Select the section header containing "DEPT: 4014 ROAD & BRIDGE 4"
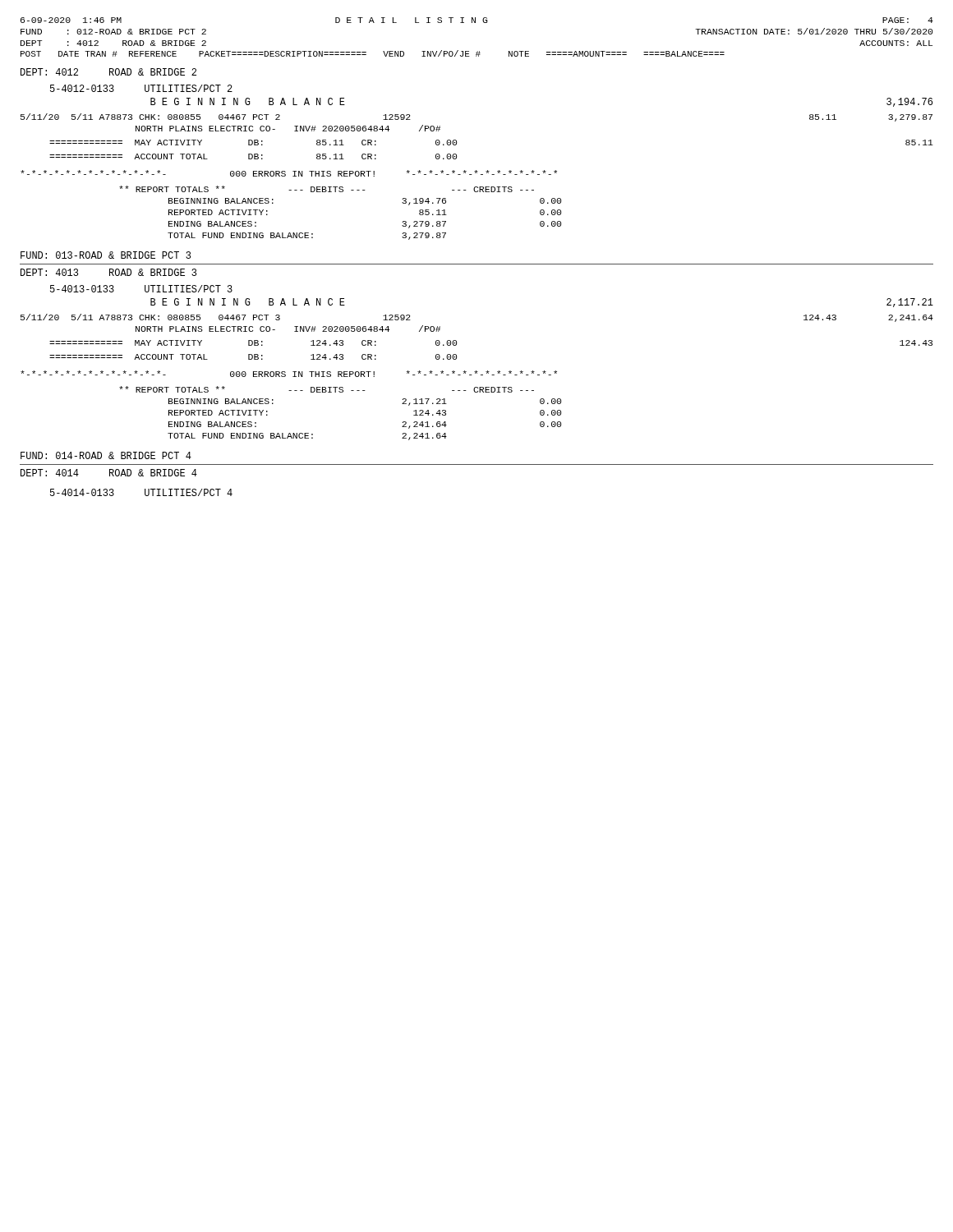Viewport: 953px width, 1232px height. pyautogui.click(x=108, y=474)
